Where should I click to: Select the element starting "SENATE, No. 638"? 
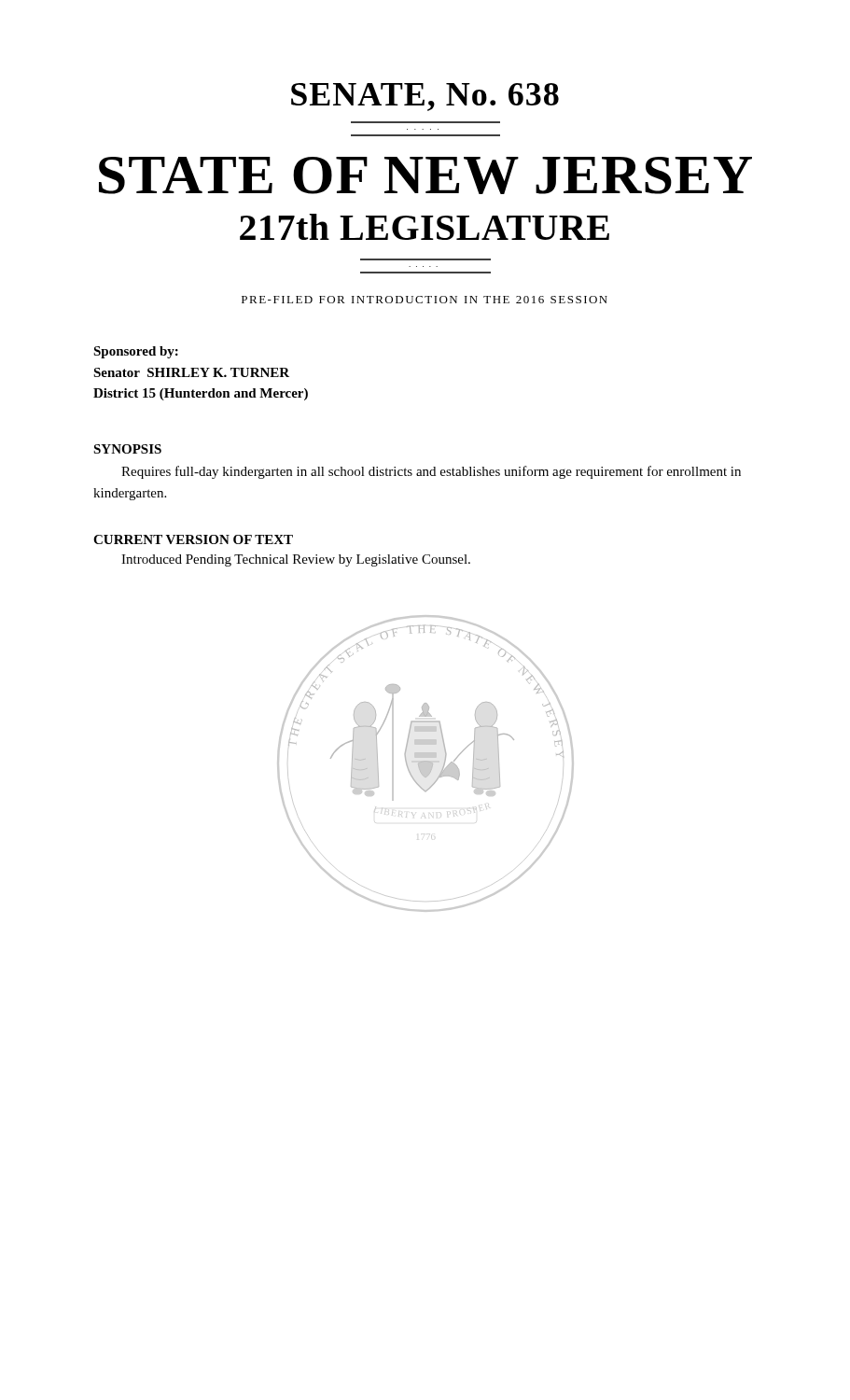click(x=425, y=94)
